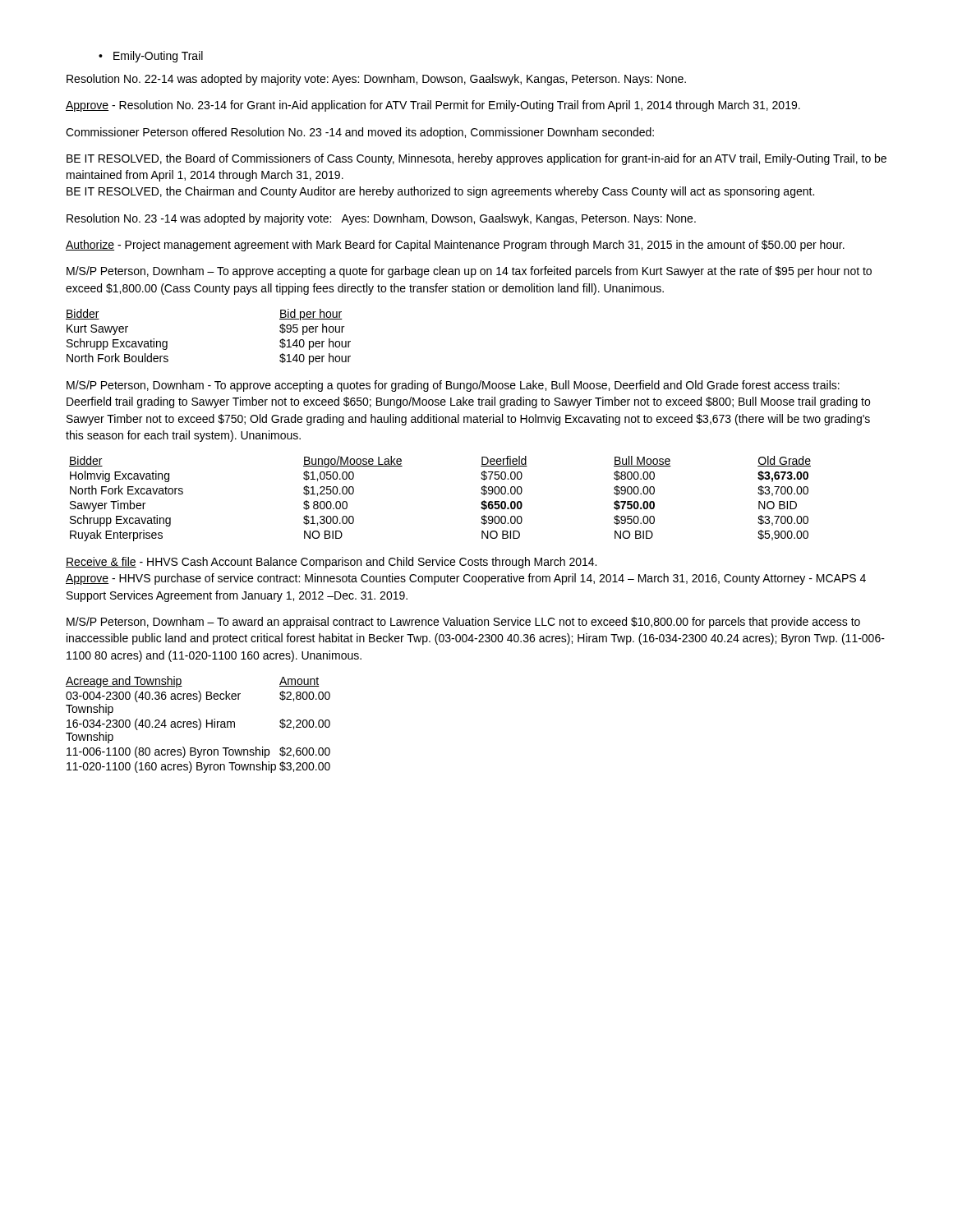Locate the block of text that opens with "Authorize - Project management agreement with"
The width and height of the screenshot is (953, 1232).
pyautogui.click(x=455, y=245)
